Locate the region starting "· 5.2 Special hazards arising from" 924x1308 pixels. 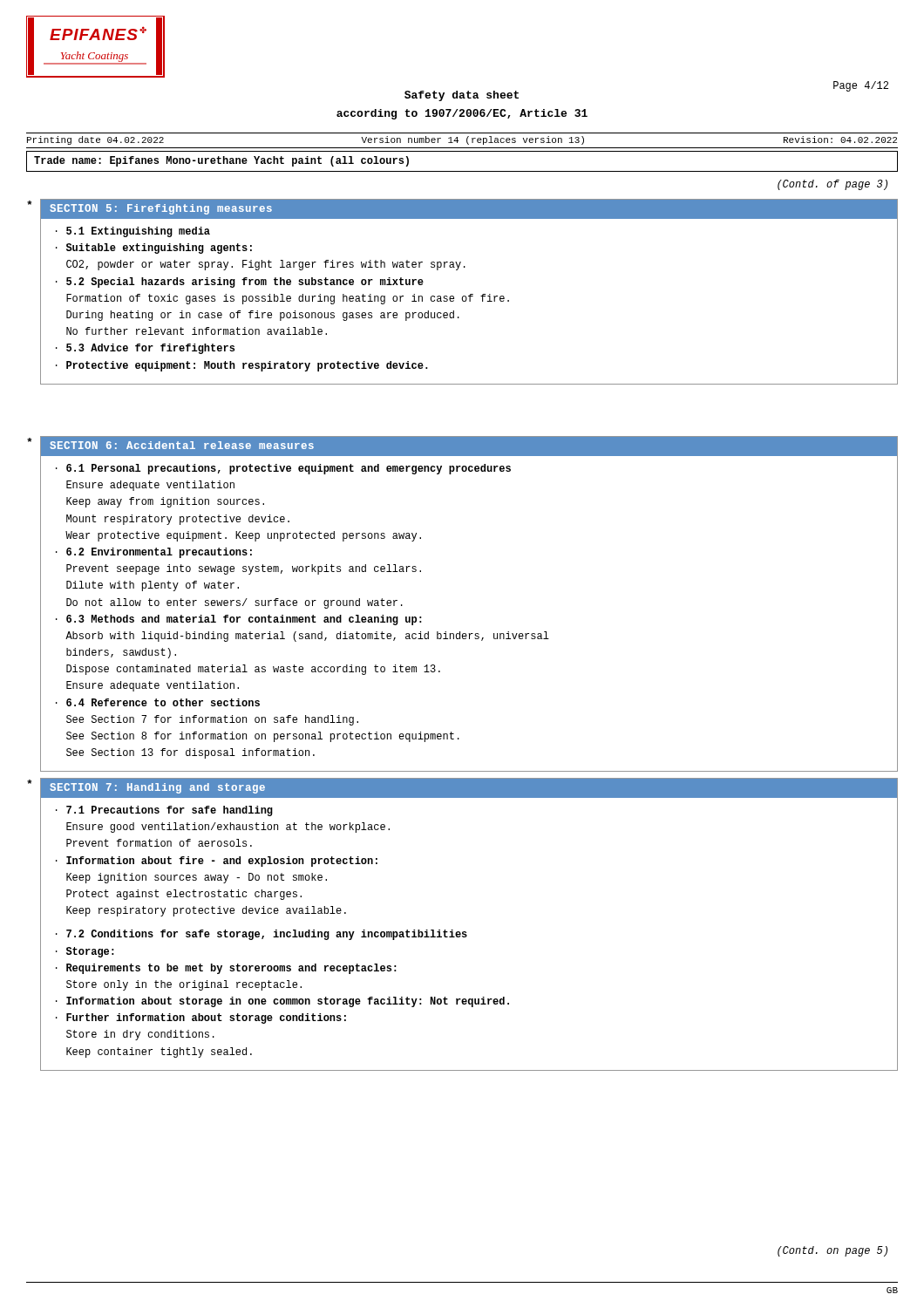pyautogui.click(x=282, y=307)
